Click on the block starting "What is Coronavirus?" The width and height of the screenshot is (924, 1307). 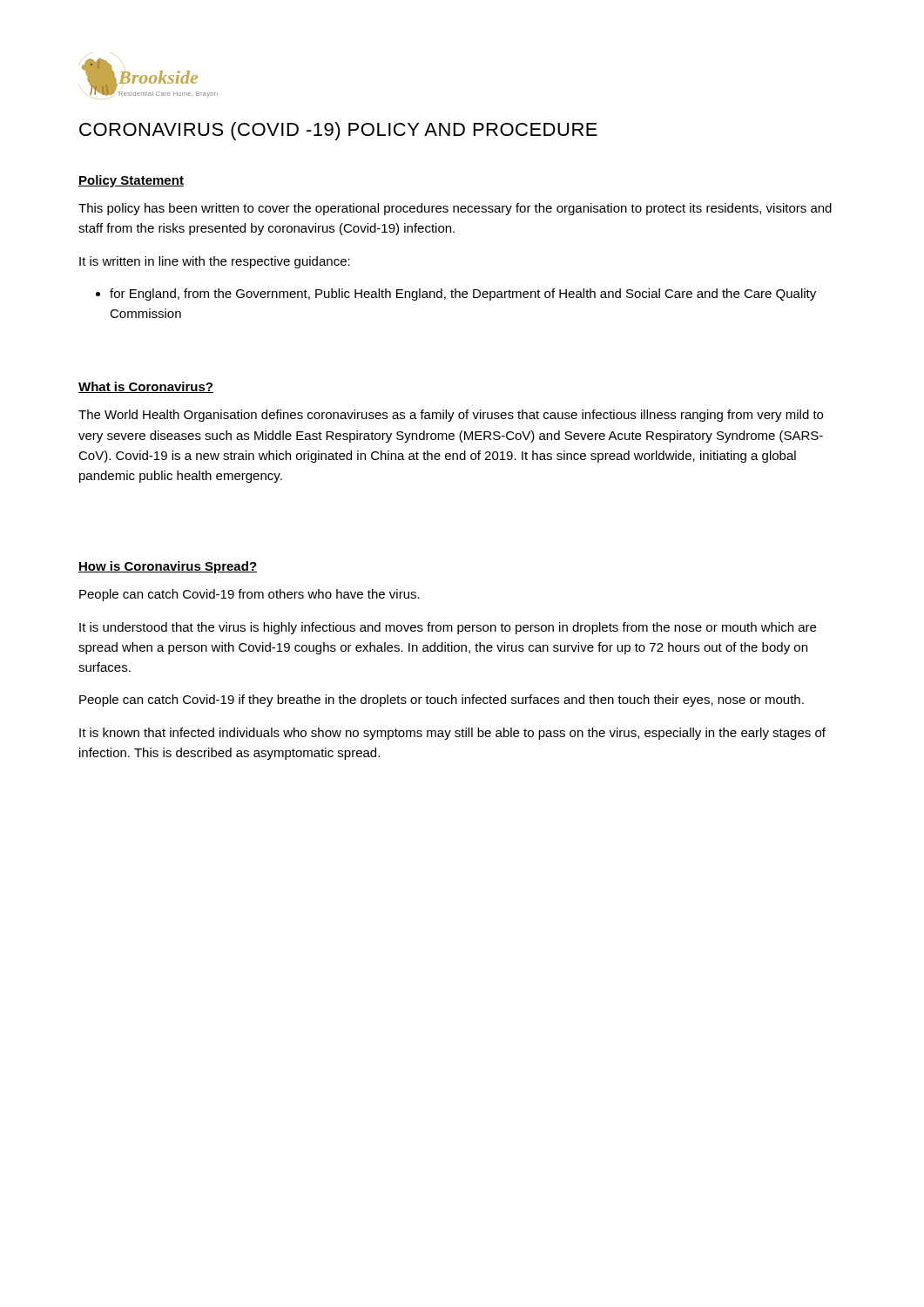click(146, 387)
